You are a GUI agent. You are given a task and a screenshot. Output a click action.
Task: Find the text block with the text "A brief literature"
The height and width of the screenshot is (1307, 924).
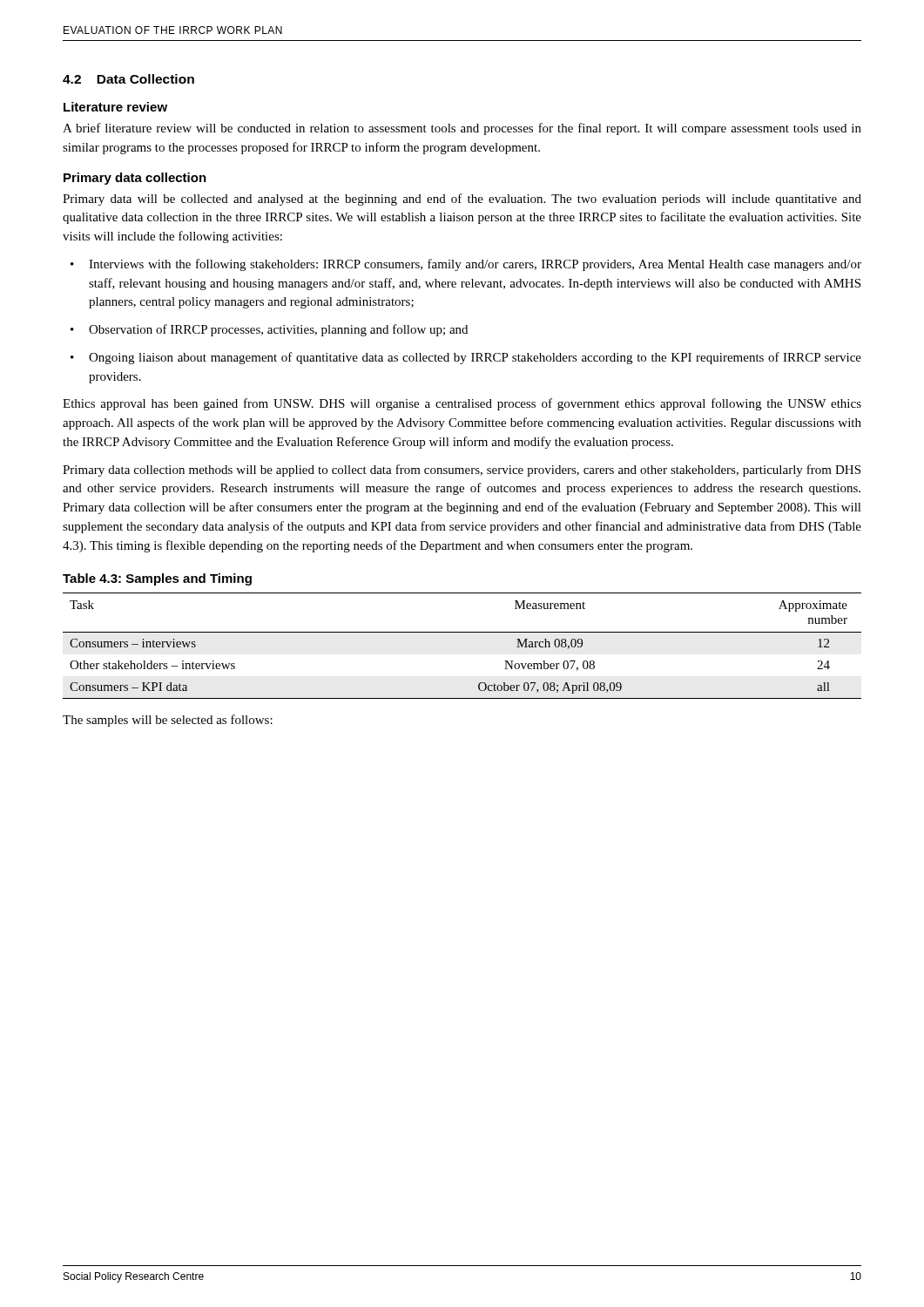(462, 138)
